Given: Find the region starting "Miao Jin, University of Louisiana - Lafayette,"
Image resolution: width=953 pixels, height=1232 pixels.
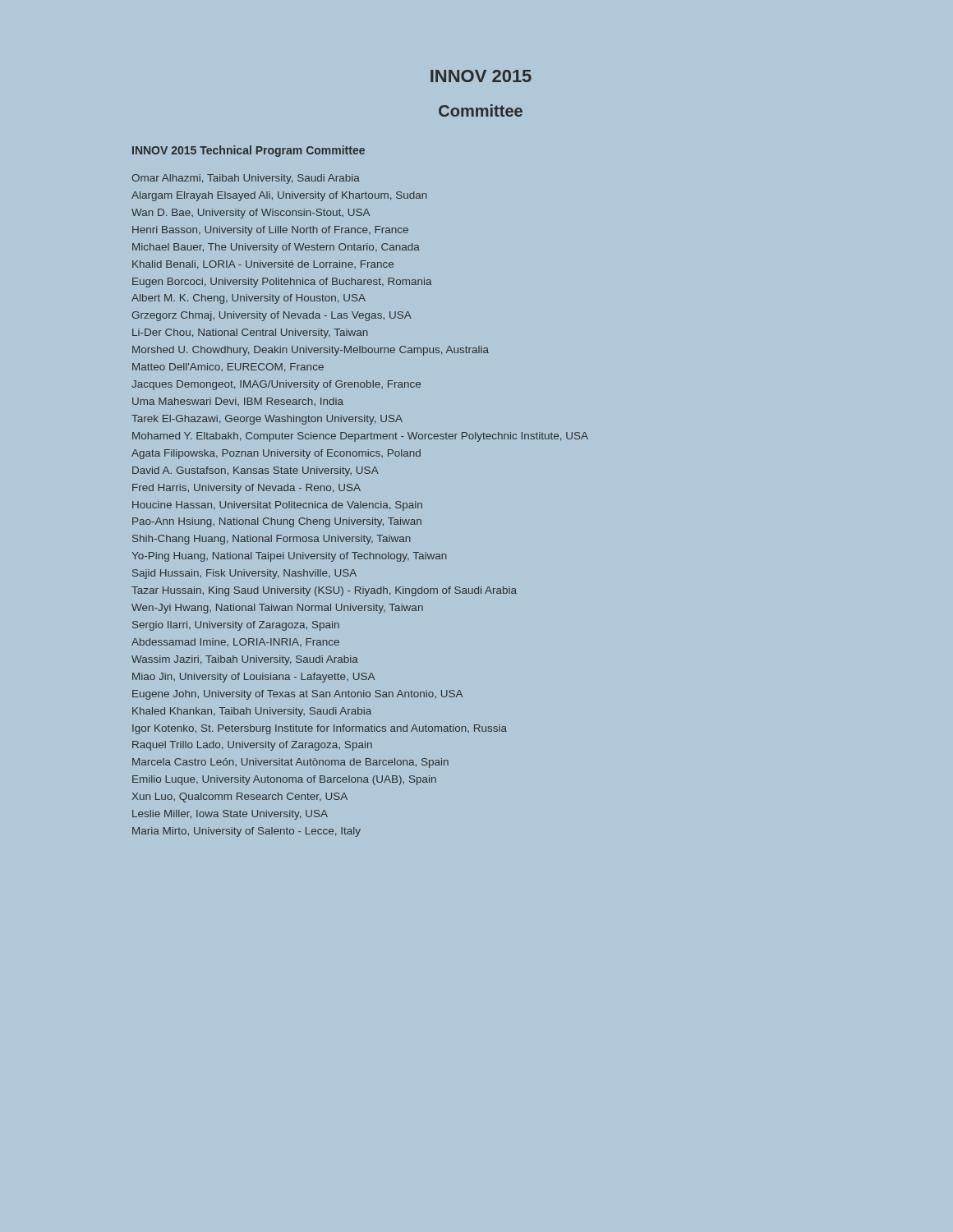Looking at the screenshot, I should tap(253, 676).
